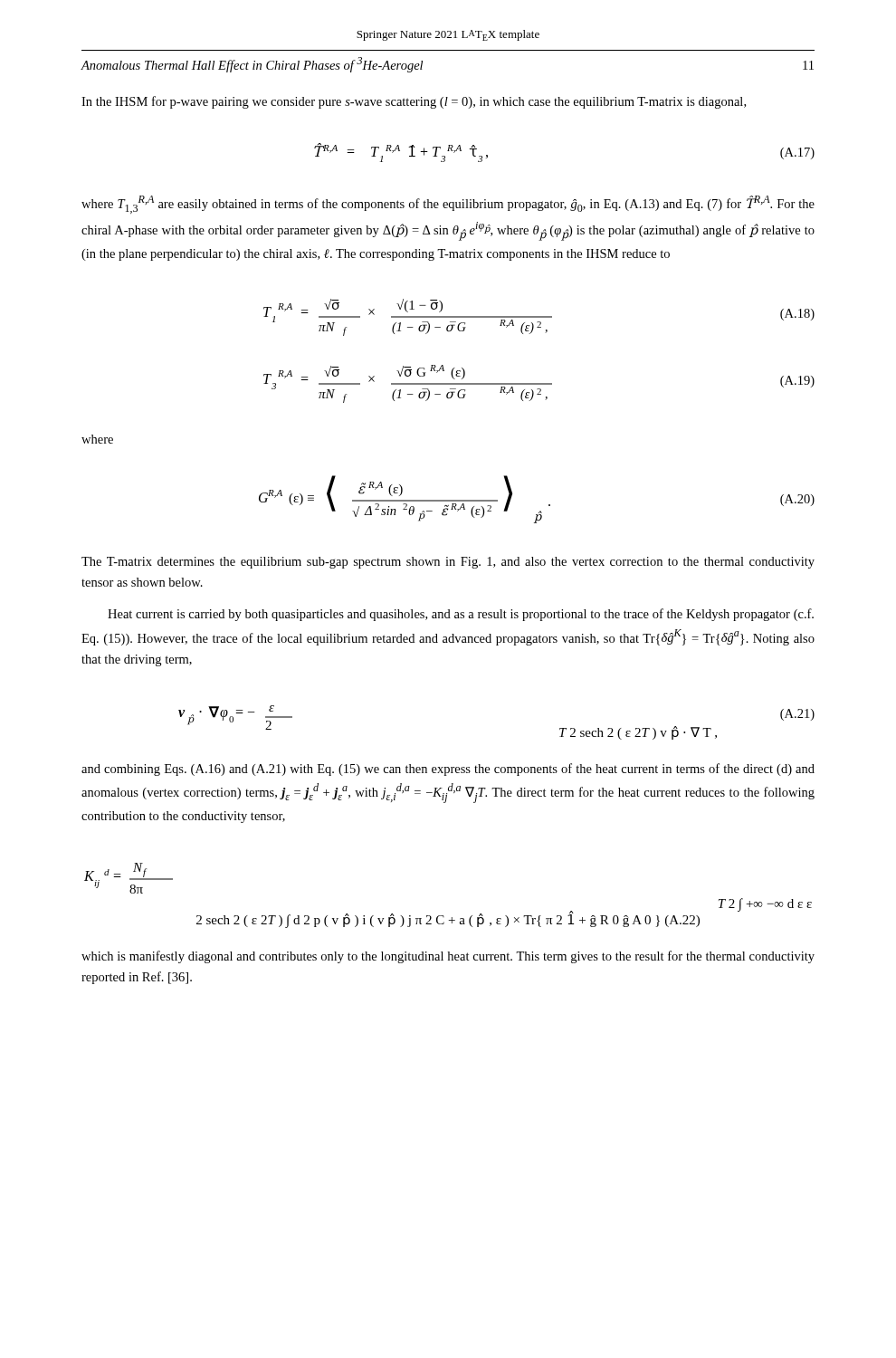Click the passage that begins "where T1,3R,A are easily obtained"
Viewport: 896px width, 1358px height.
point(448,226)
